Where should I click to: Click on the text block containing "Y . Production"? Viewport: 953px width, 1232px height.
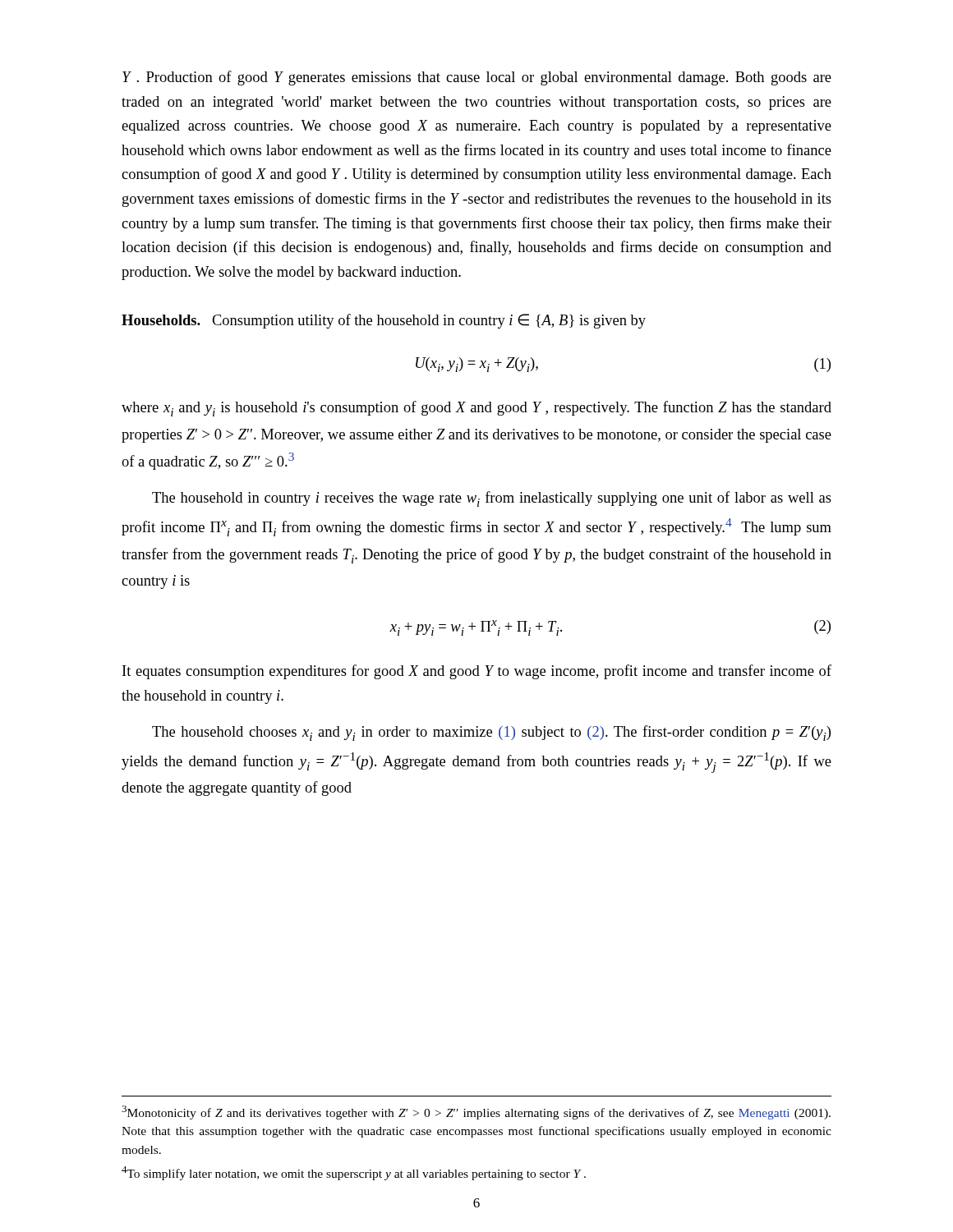point(476,174)
